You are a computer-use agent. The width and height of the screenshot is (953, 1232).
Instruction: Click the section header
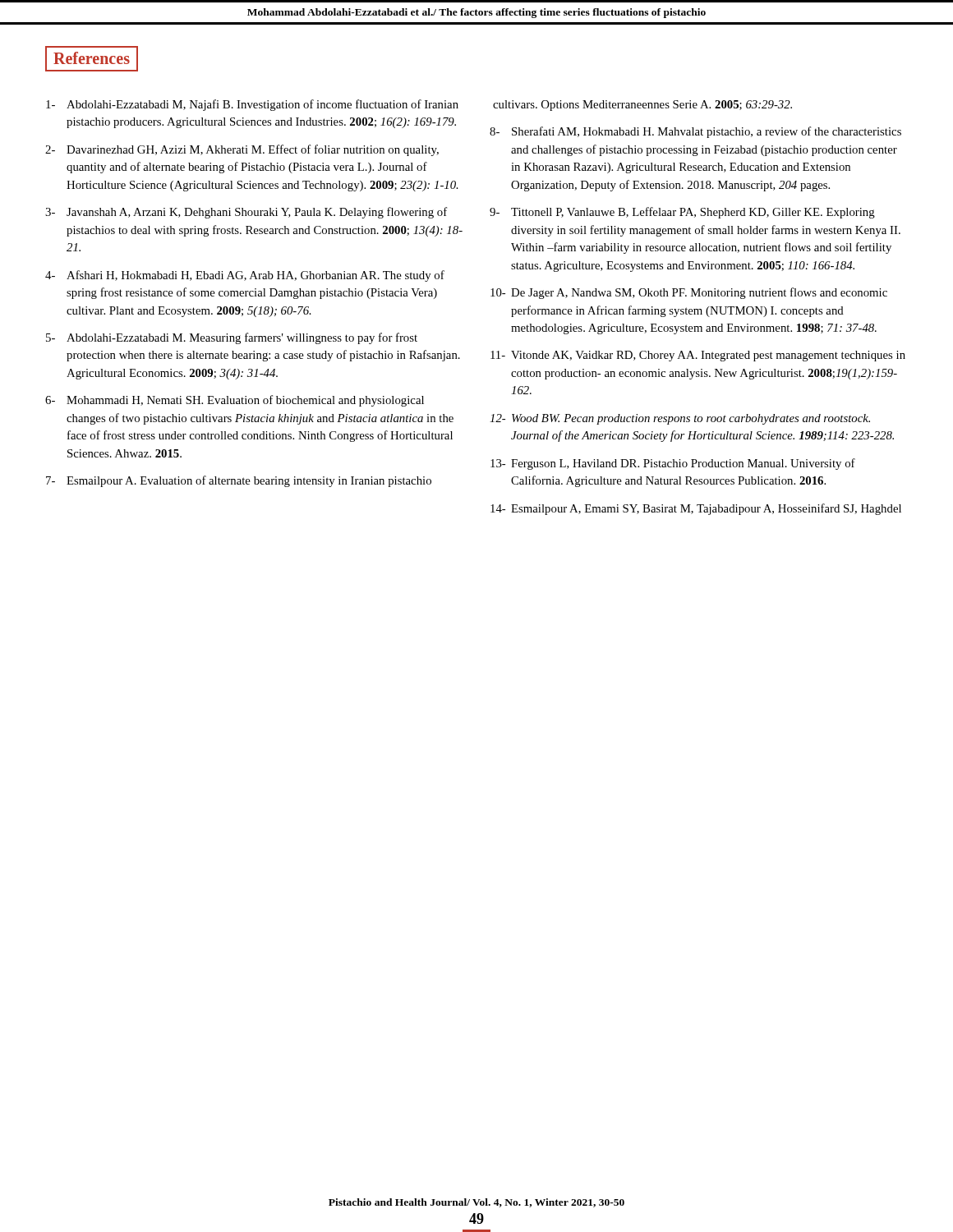[x=92, y=59]
